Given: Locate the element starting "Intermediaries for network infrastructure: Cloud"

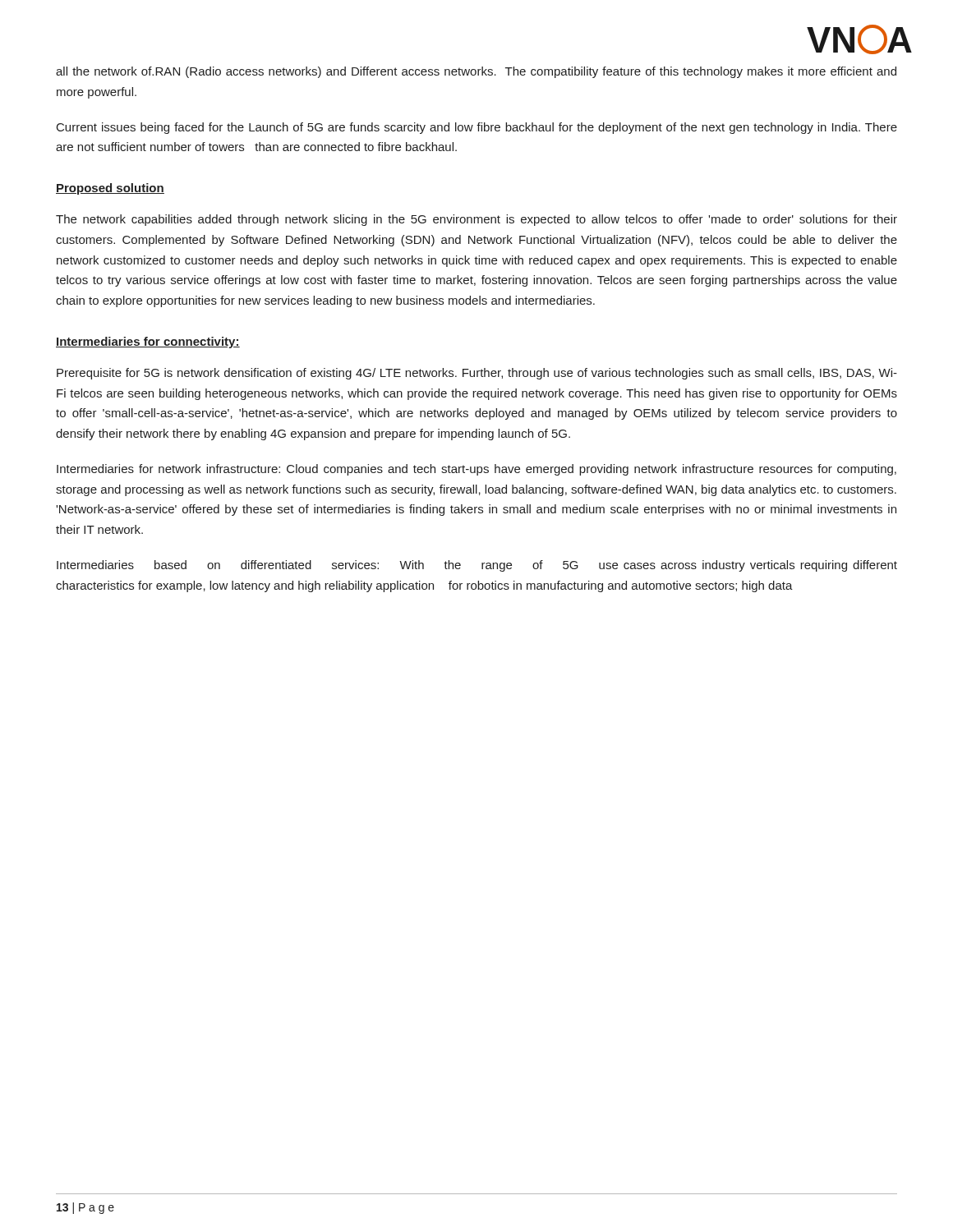Looking at the screenshot, I should tap(476, 499).
